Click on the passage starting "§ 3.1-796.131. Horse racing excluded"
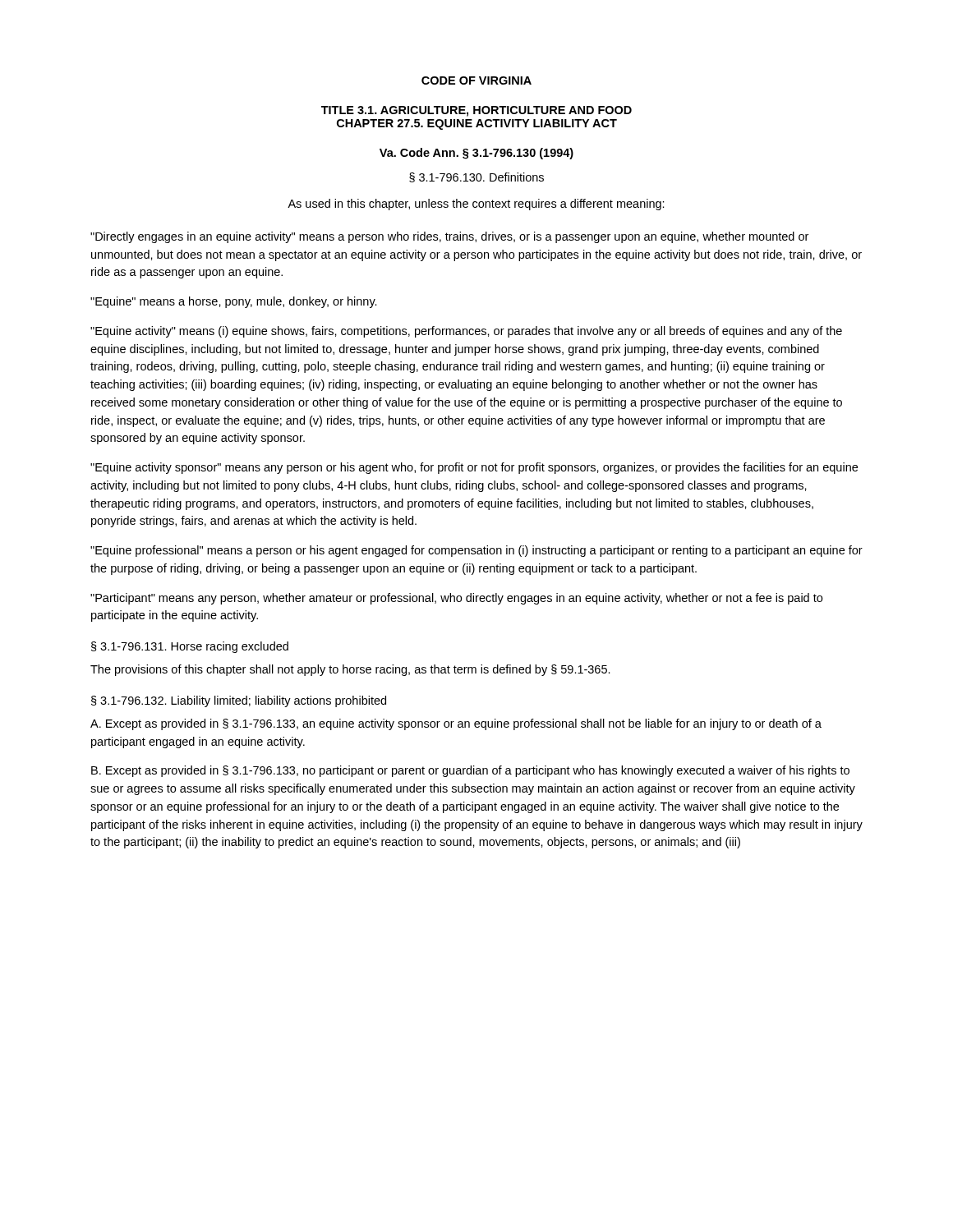This screenshot has height=1232, width=953. (190, 646)
